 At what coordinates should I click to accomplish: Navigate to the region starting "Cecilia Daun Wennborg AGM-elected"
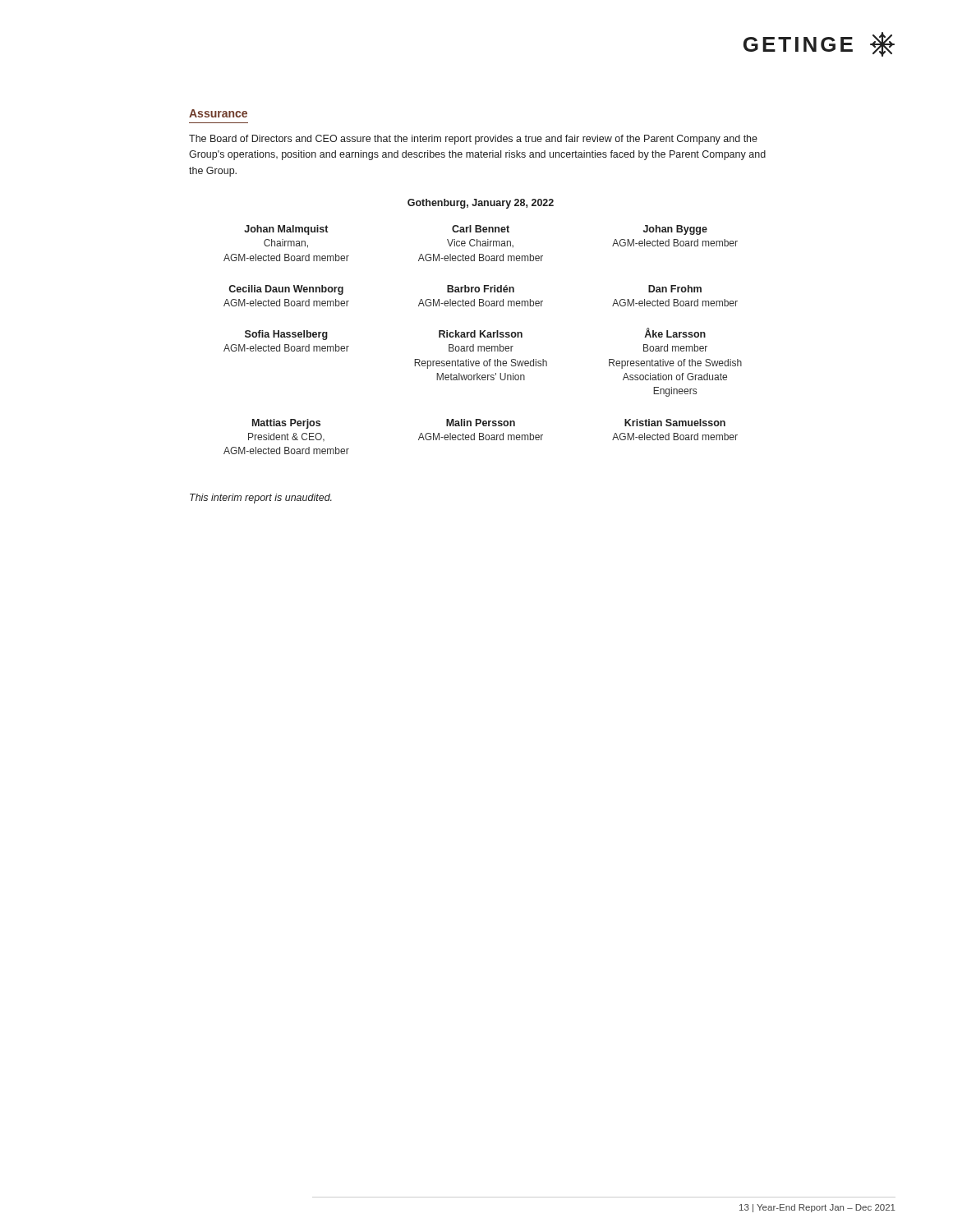[286, 297]
